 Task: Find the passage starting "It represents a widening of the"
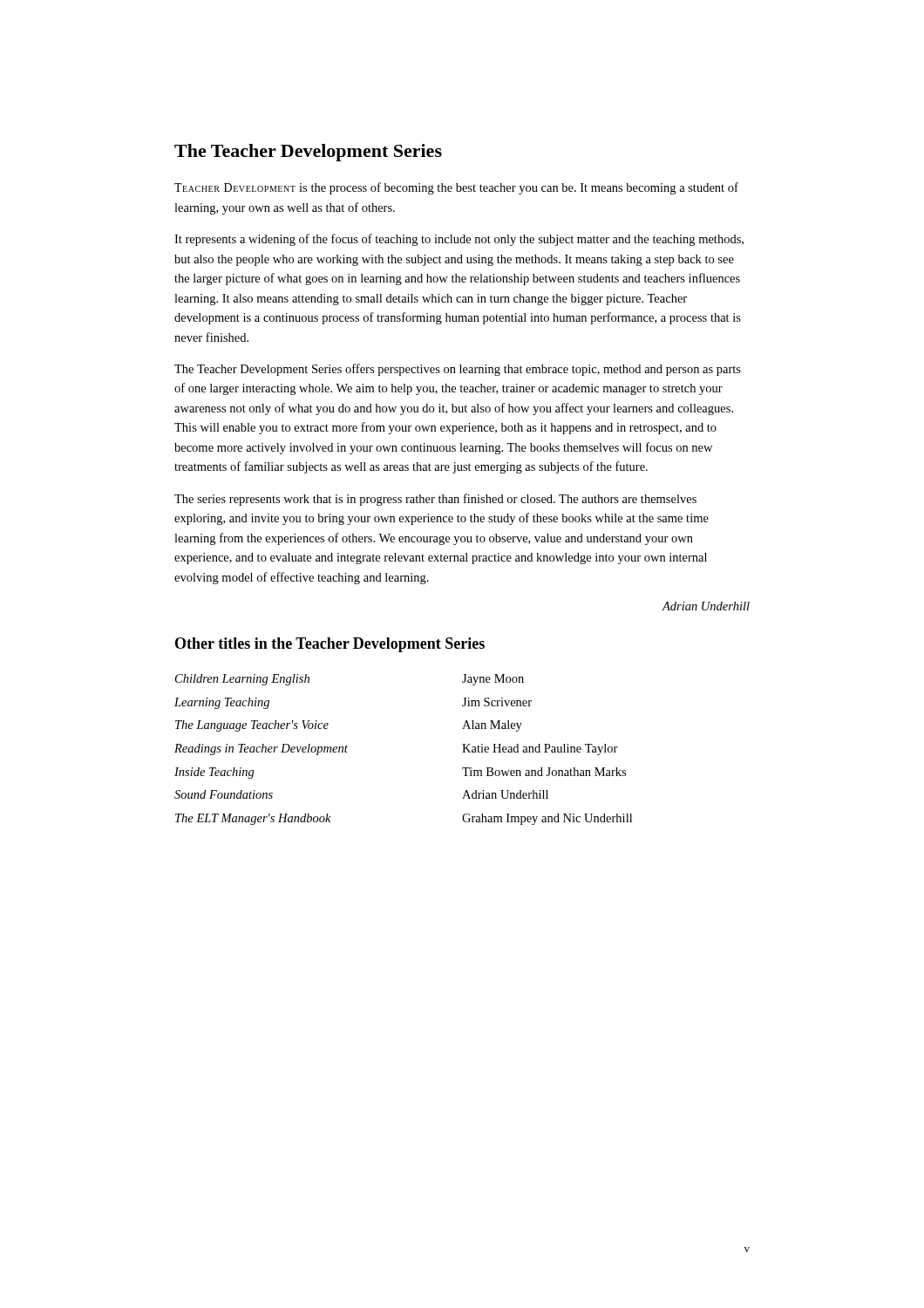(x=459, y=288)
